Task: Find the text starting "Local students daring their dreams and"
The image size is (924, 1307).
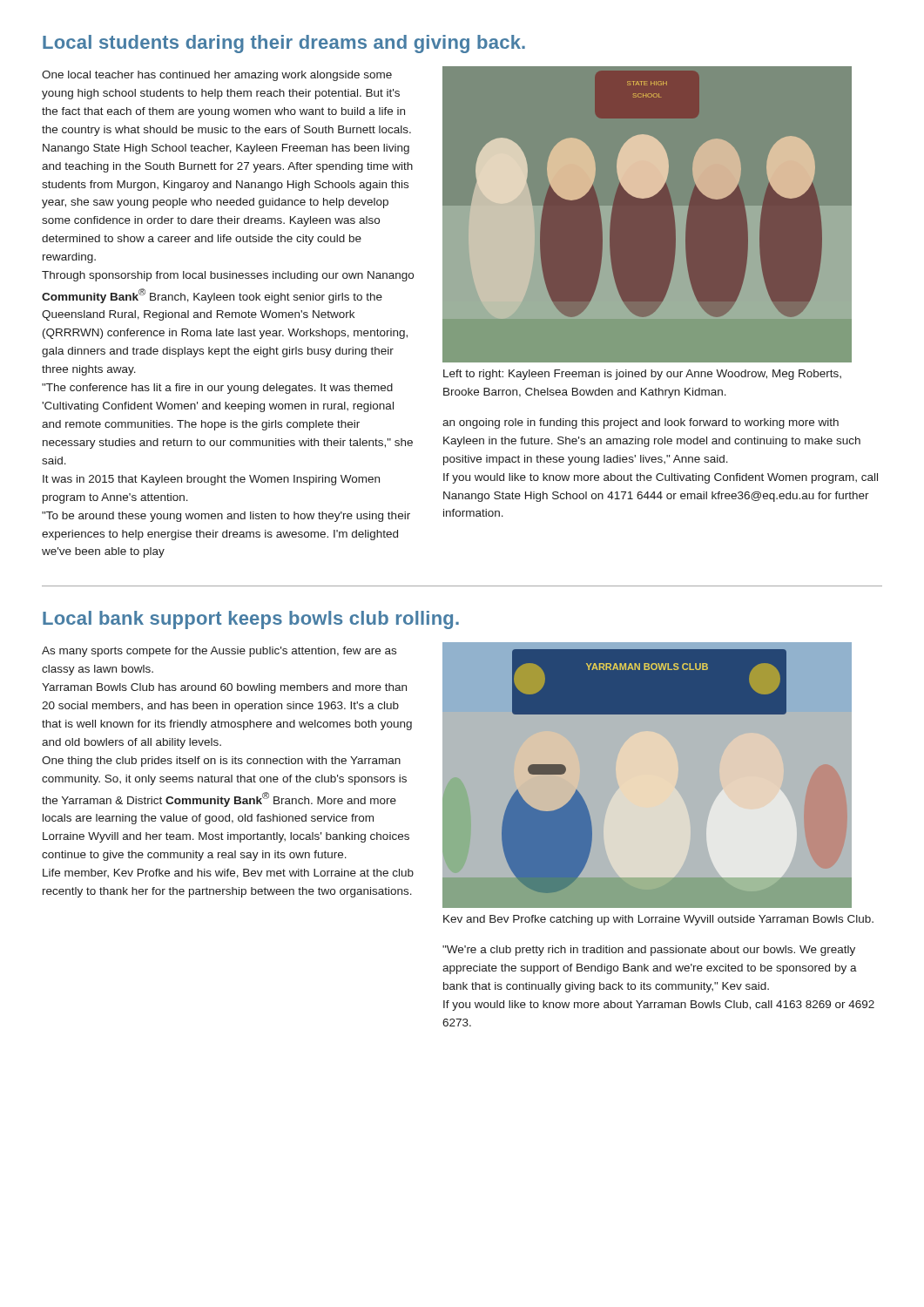Action: pyautogui.click(x=462, y=43)
